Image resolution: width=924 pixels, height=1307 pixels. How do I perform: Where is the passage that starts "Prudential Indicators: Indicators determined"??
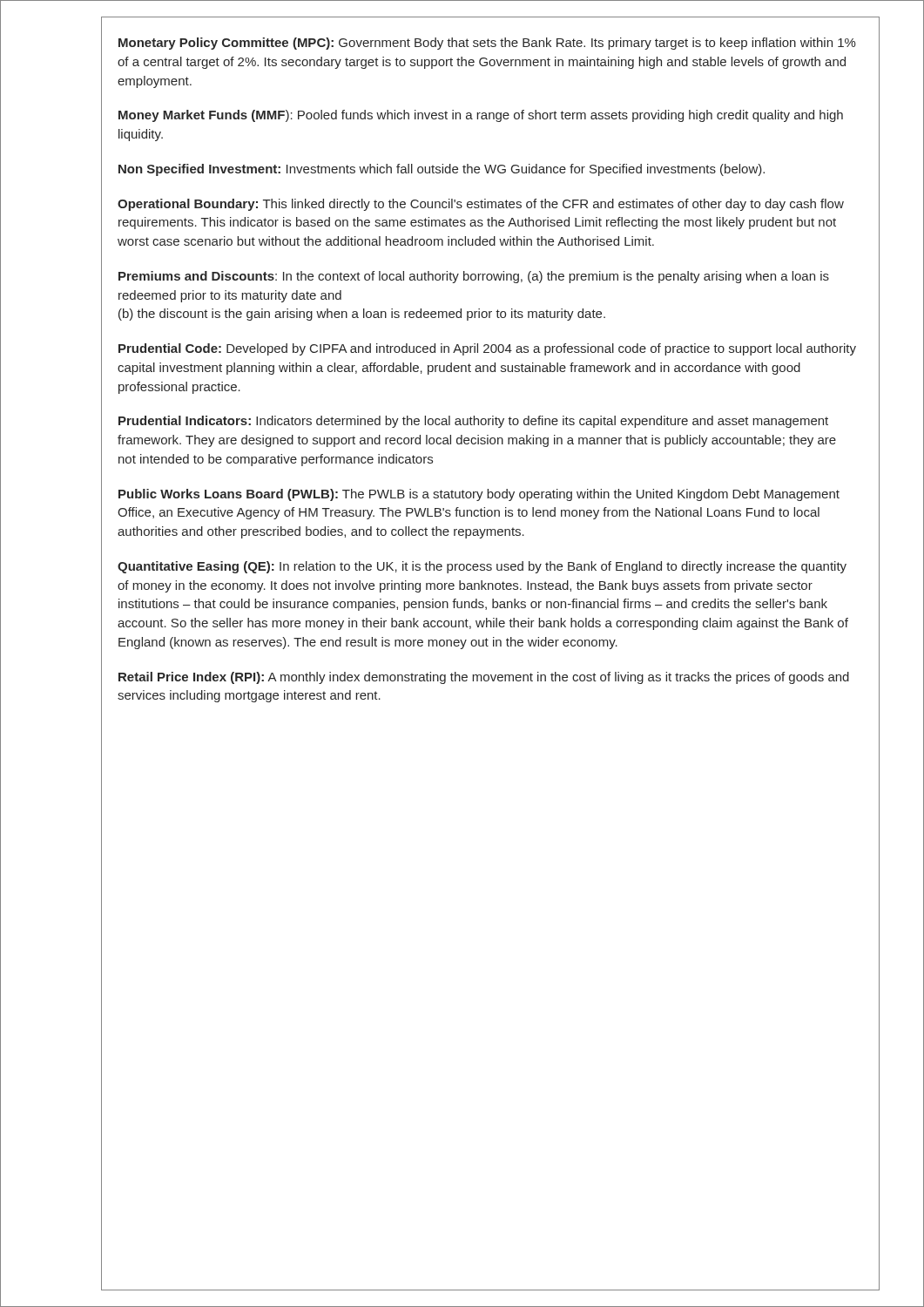tap(488, 440)
